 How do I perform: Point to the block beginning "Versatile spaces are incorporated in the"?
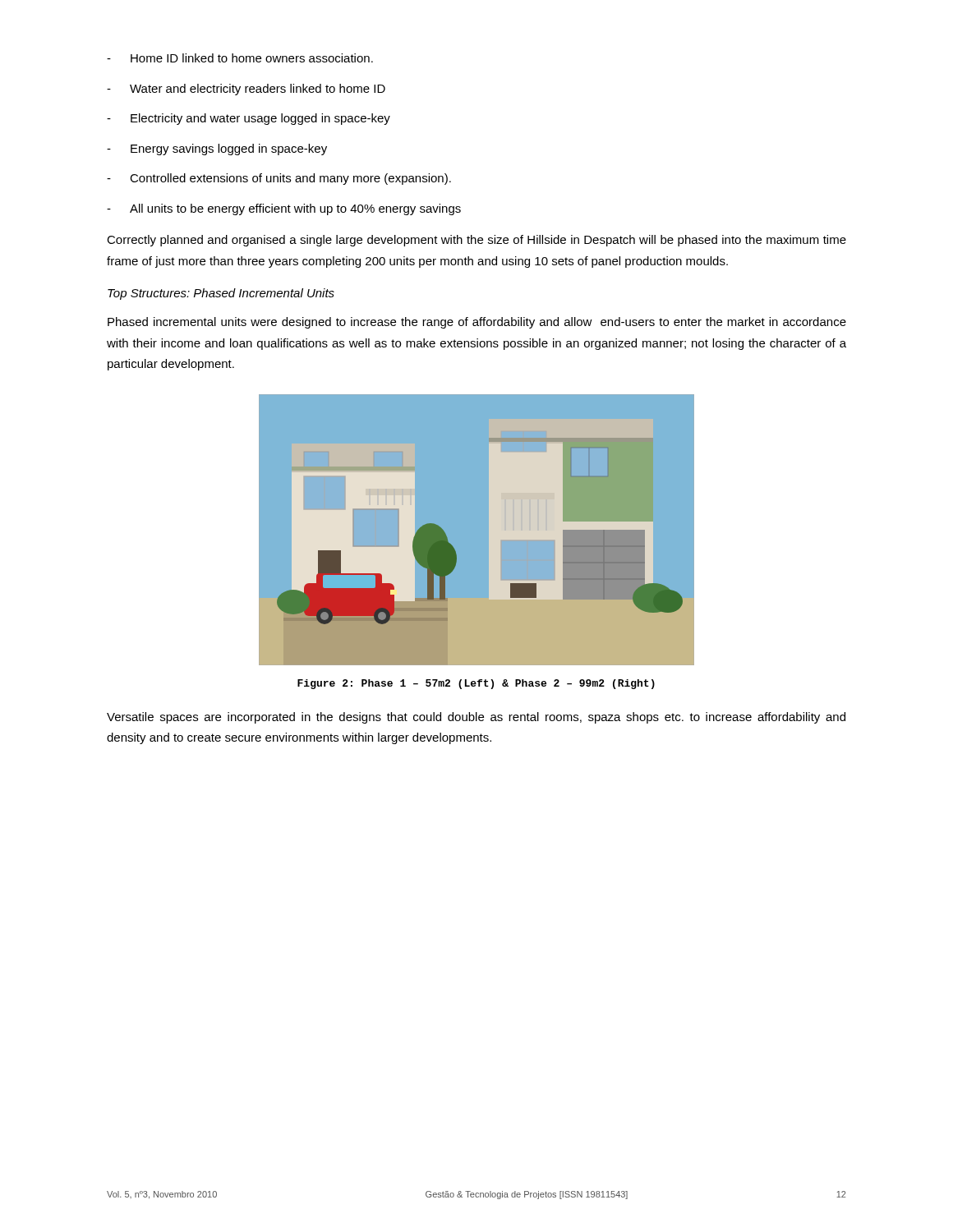pyautogui.click(x=476, y=727)
